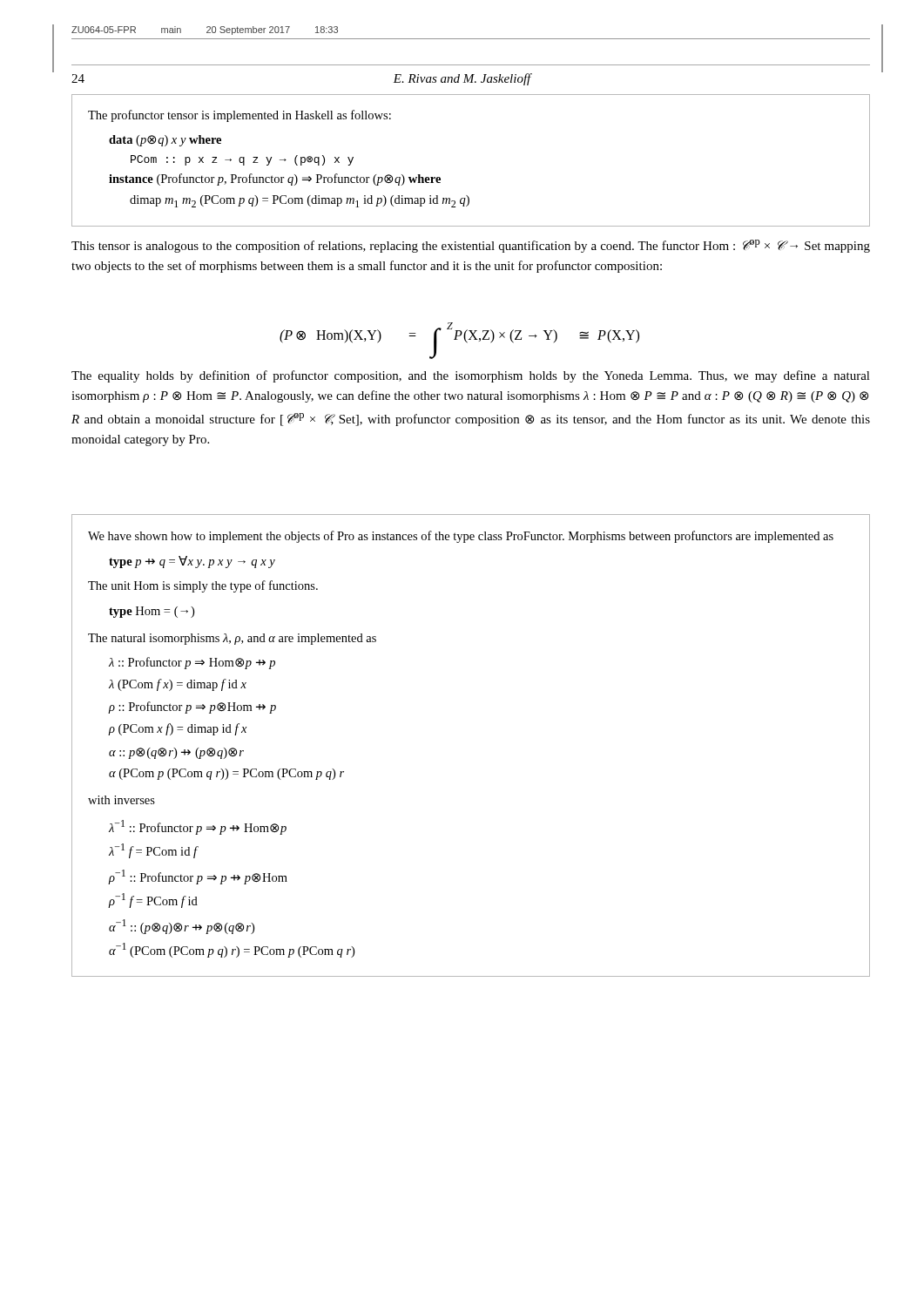Find the passage starting "We have shown how to implement the objects"
Screen dimensions: 1307x924
pyautogui.click(x=461, y=537)
